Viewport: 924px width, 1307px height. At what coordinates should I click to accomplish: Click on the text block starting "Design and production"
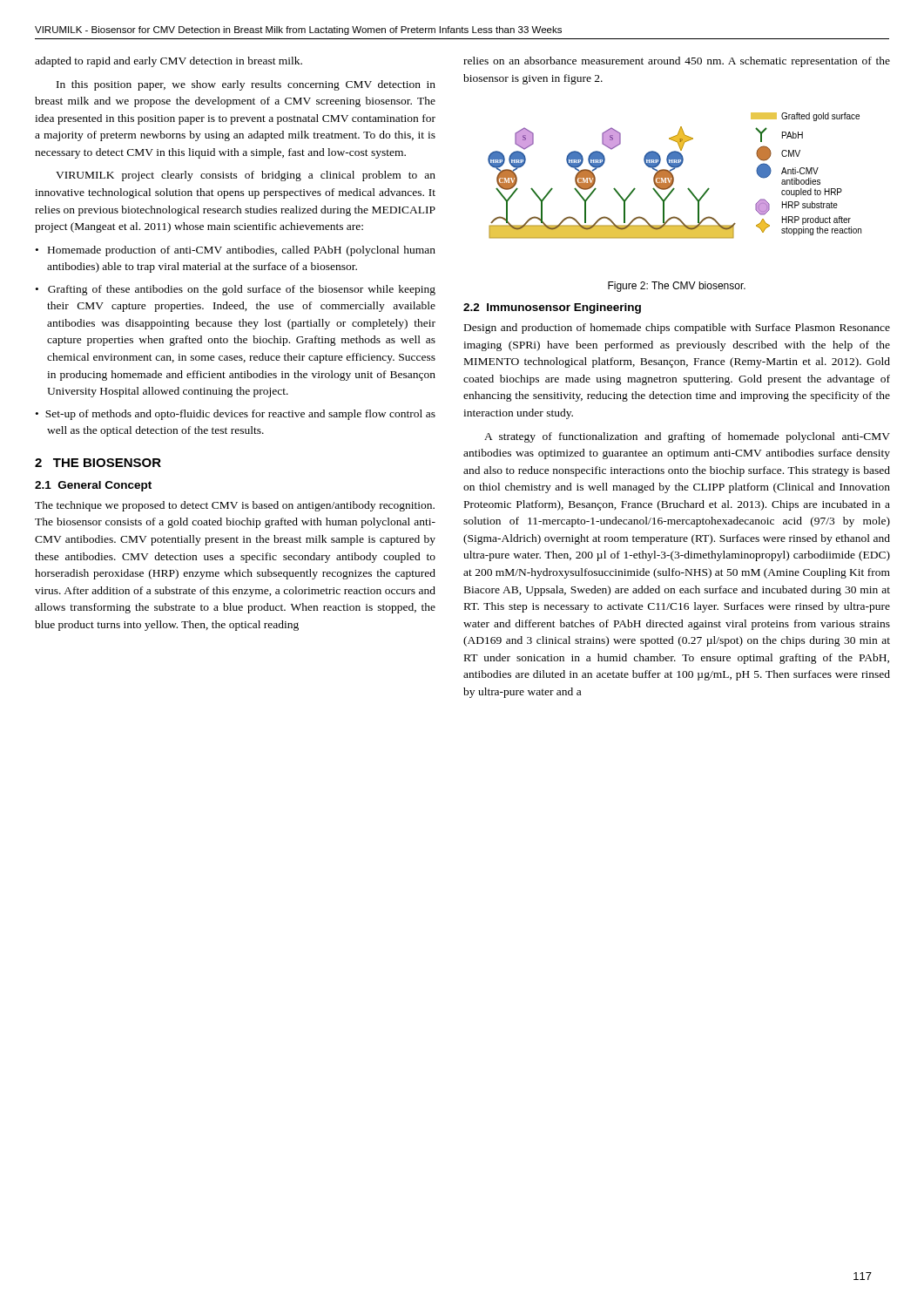(x=677, y=510)
